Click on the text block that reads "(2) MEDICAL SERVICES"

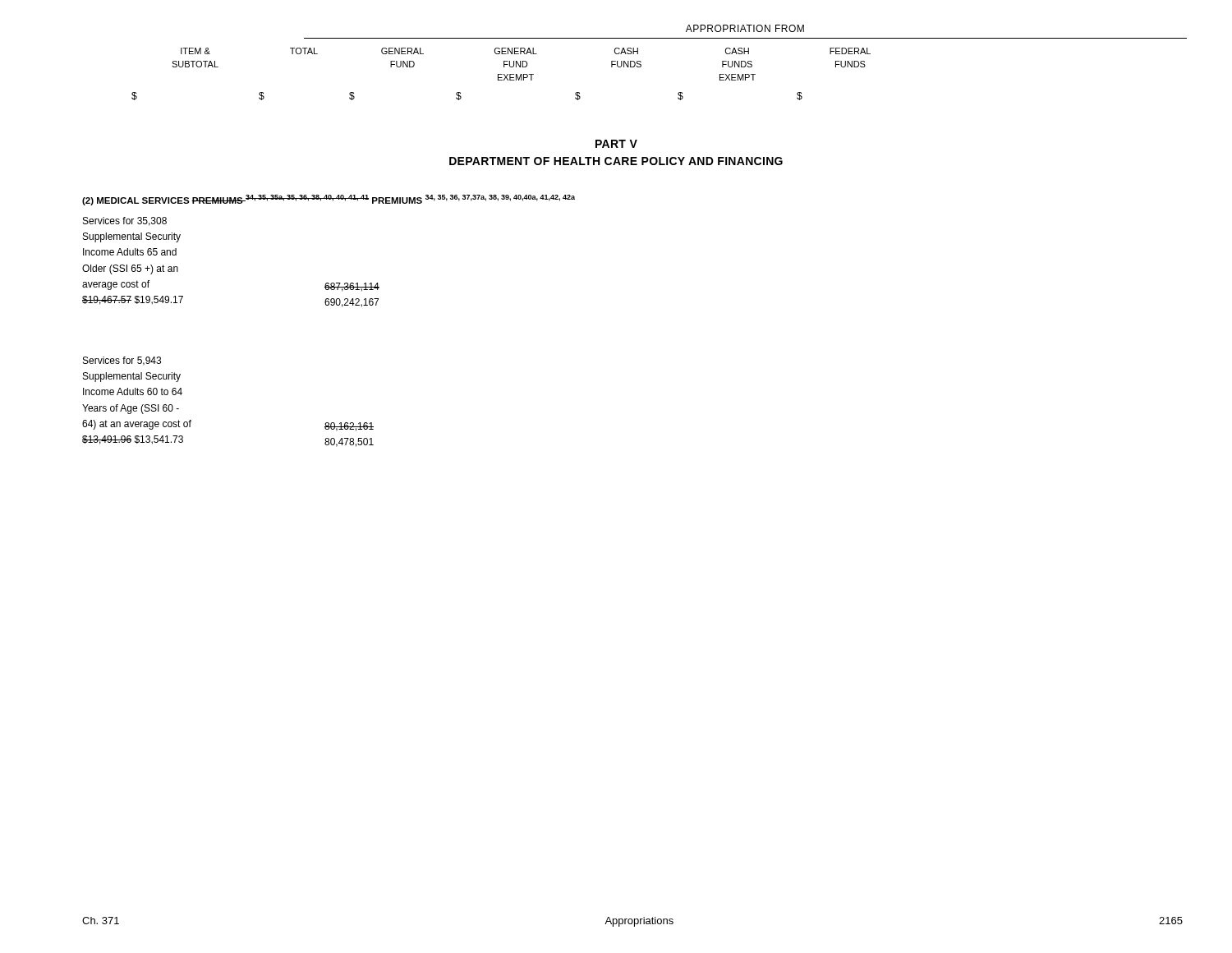[329, 199]
